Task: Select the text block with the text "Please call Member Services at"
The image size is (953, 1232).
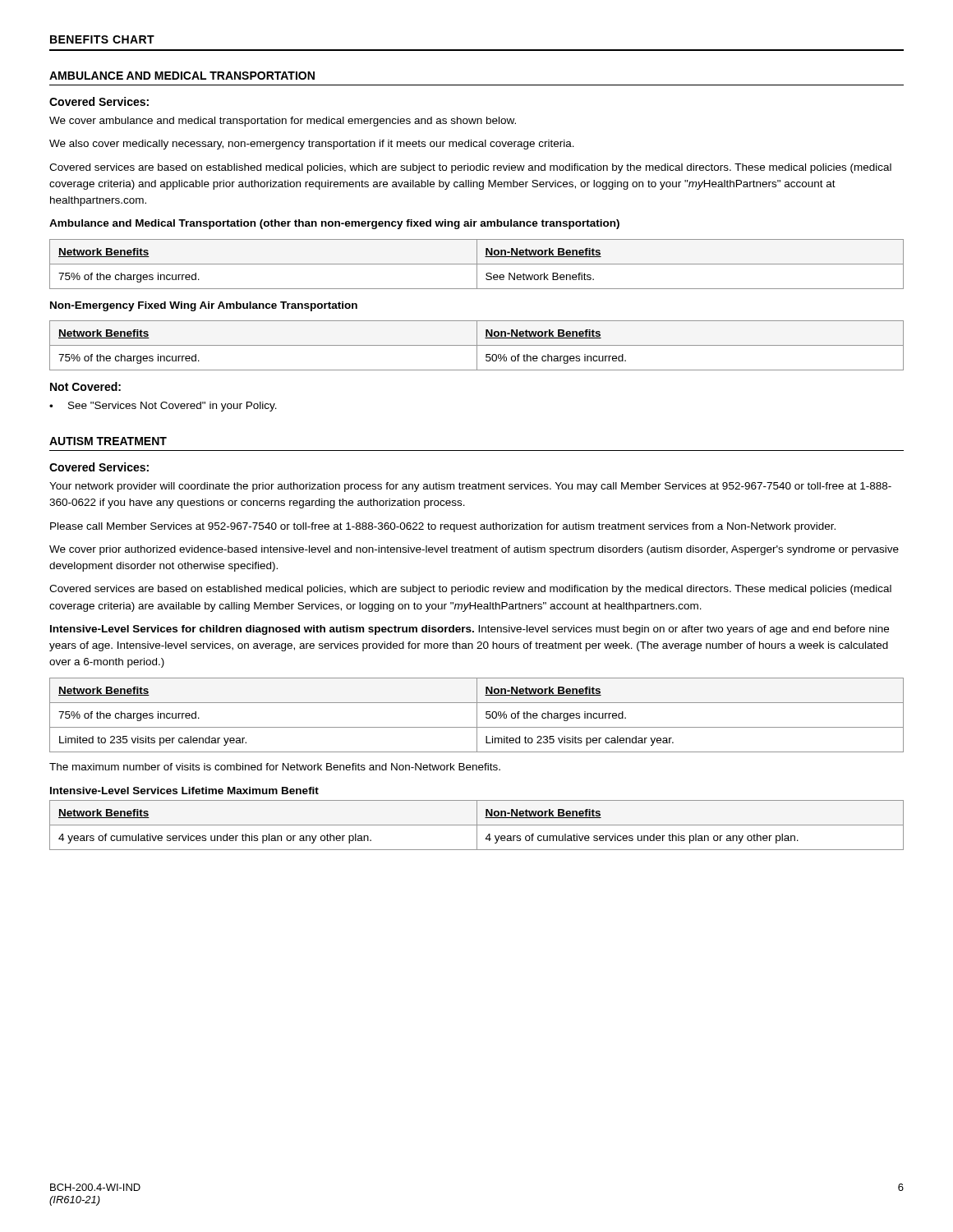Action: tap(443, 526)
